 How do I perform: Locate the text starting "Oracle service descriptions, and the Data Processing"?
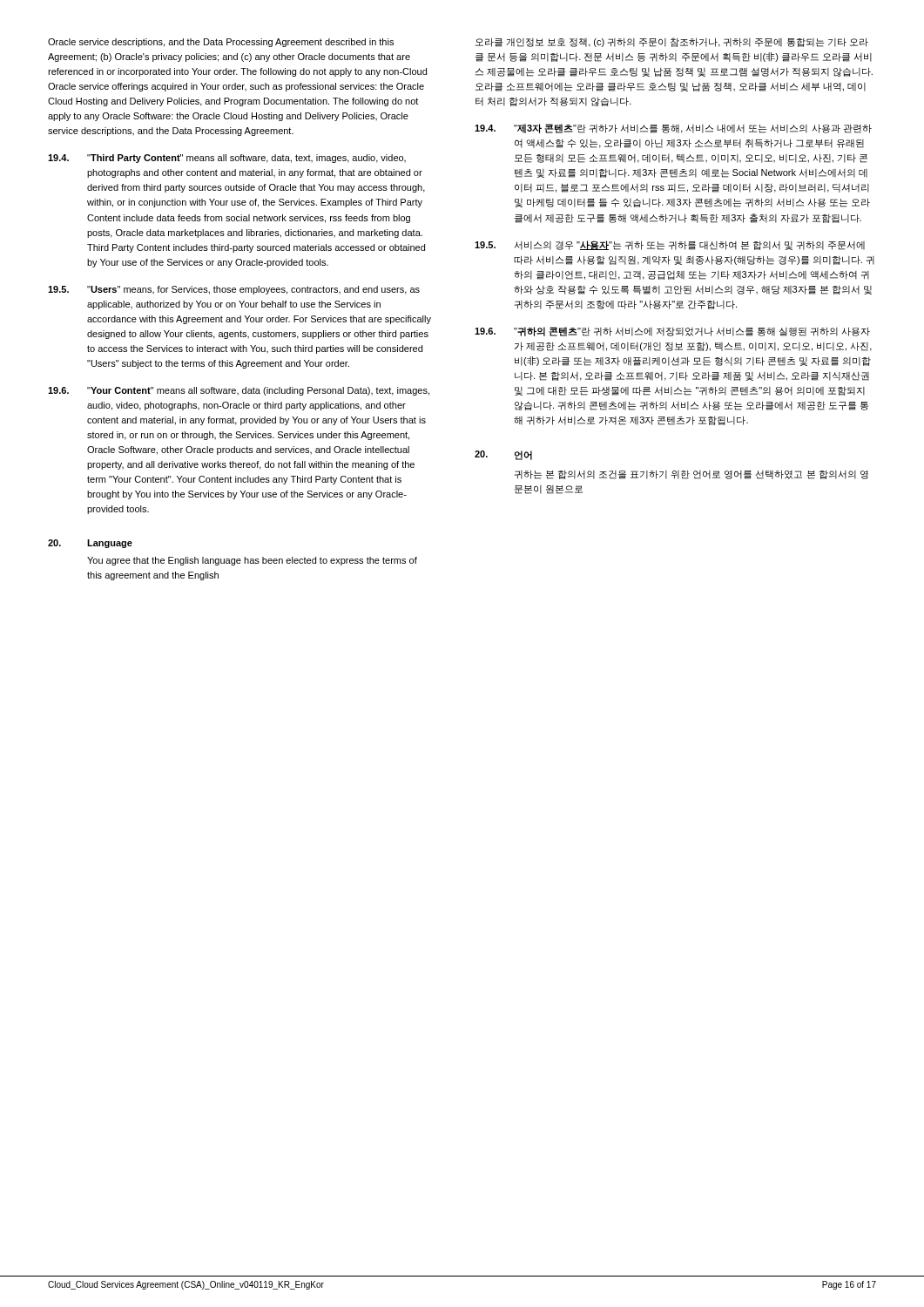238,86
